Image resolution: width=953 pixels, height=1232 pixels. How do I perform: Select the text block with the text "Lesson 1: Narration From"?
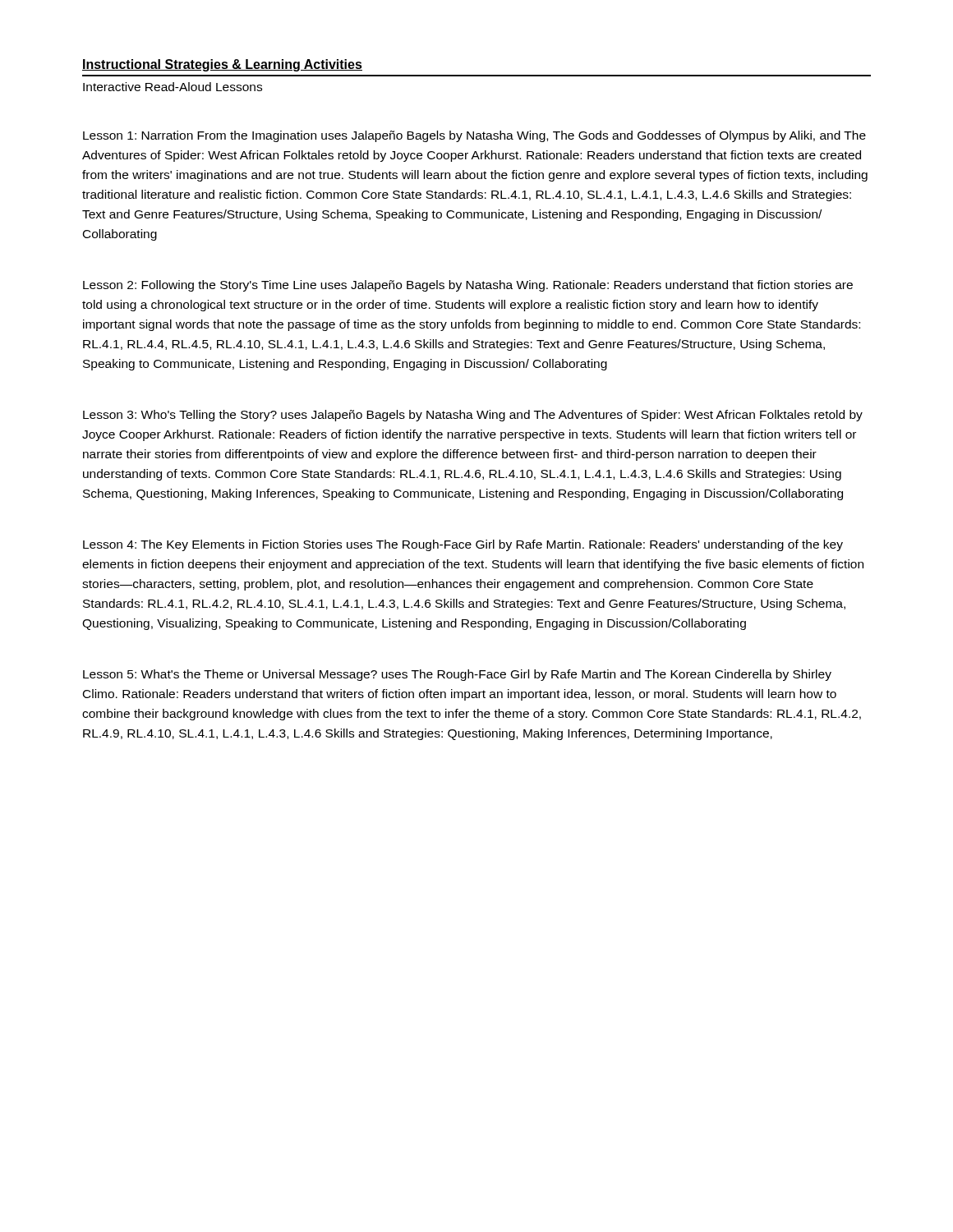point(475,184)
